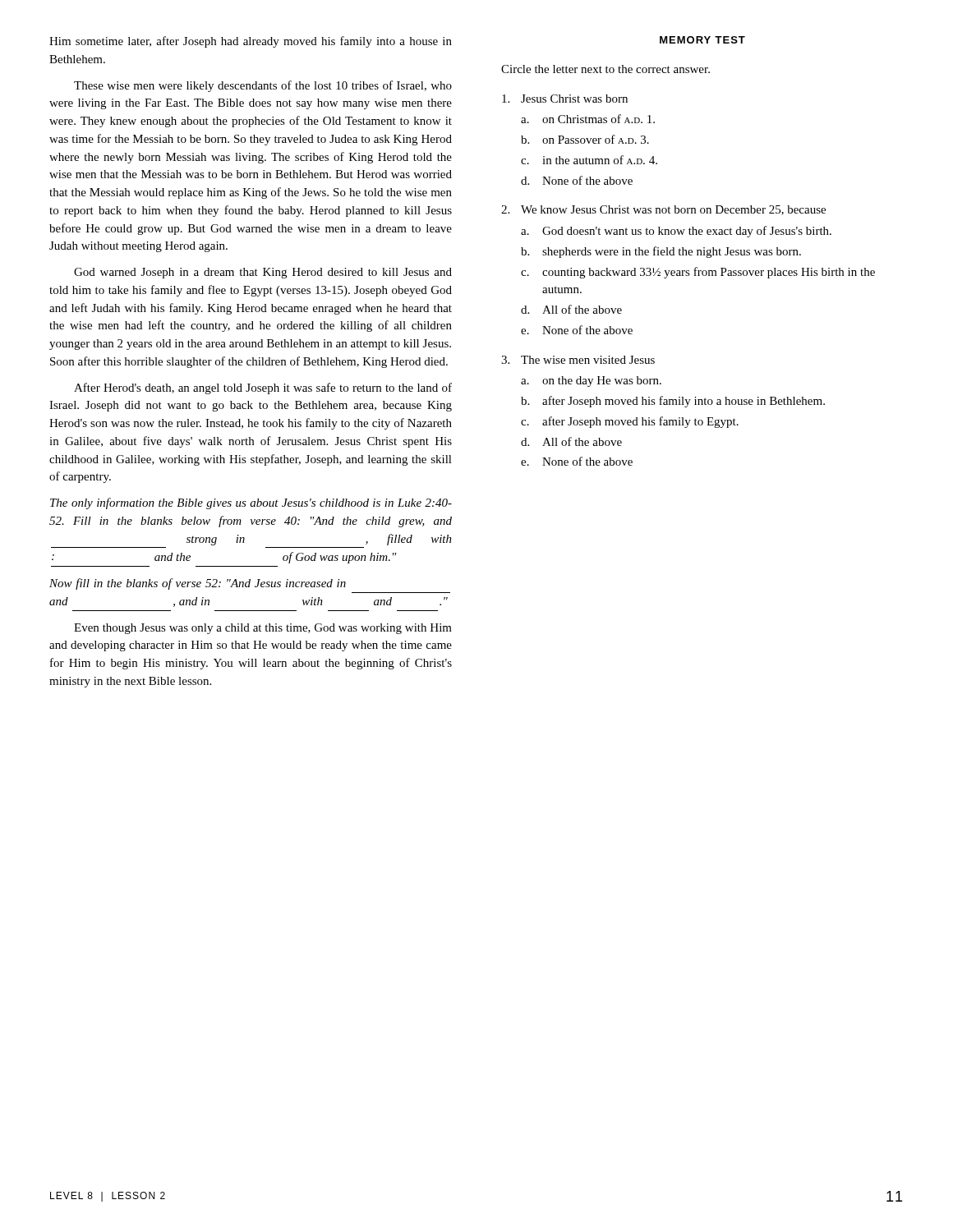The width and height of the screenshot is (953, 1232).
Task: Select the region starting "God warned Joseph"
Action: (251, 317)
